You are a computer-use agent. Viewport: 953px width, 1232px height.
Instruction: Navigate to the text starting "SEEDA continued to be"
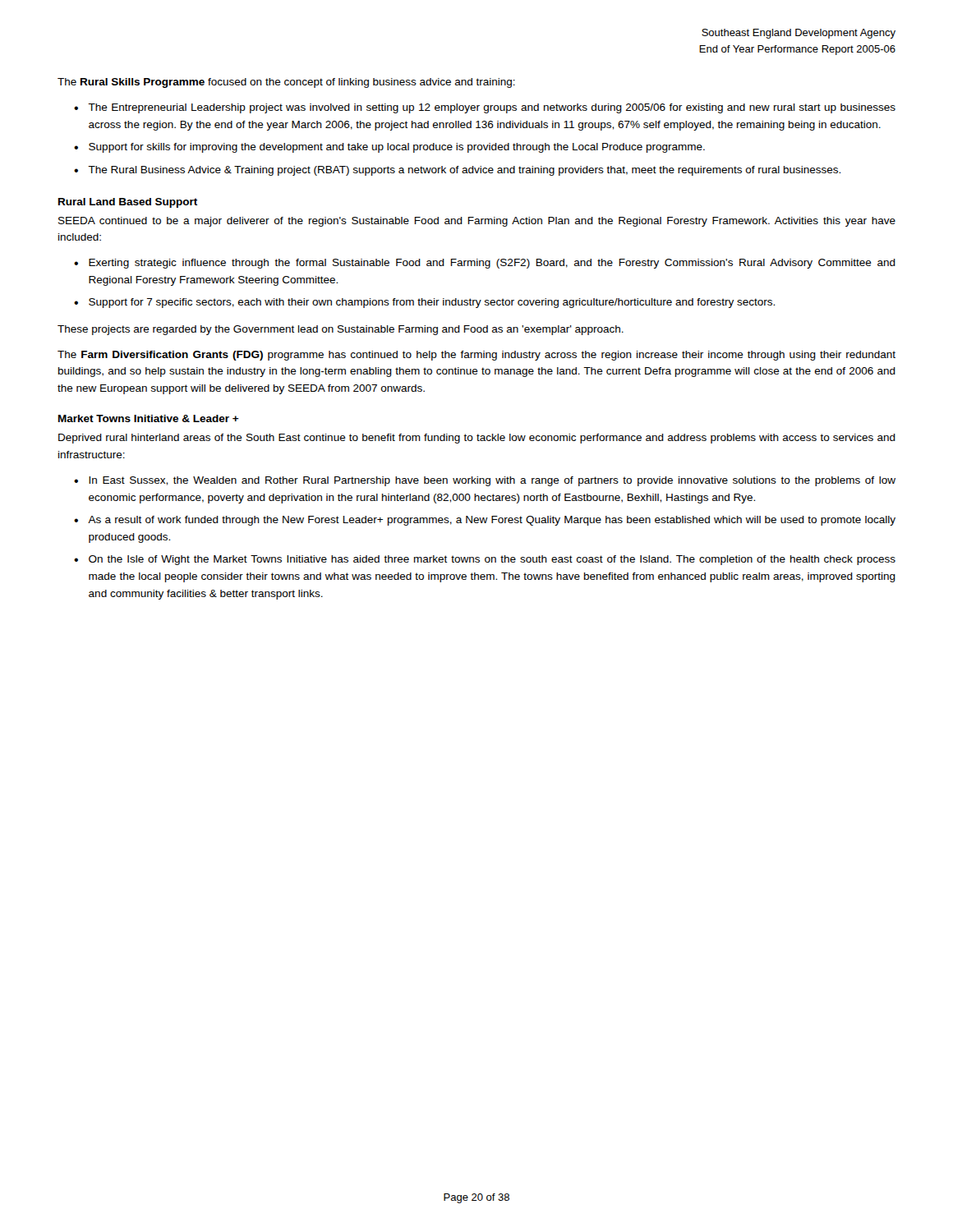coord(476,229)
